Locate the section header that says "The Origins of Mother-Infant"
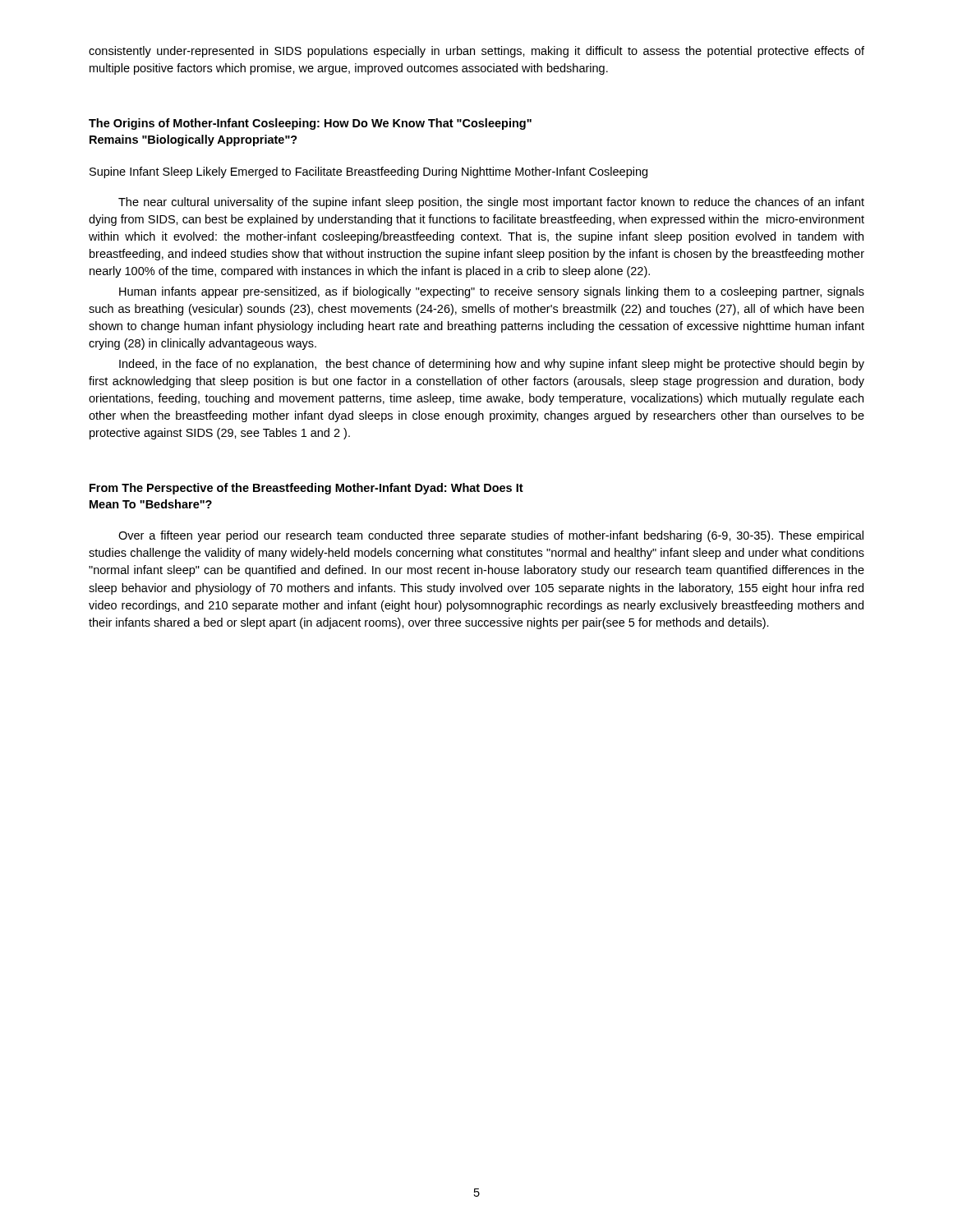Image resolution: width=953 pixels, height=1232 pixels. [x=310, y=132]
